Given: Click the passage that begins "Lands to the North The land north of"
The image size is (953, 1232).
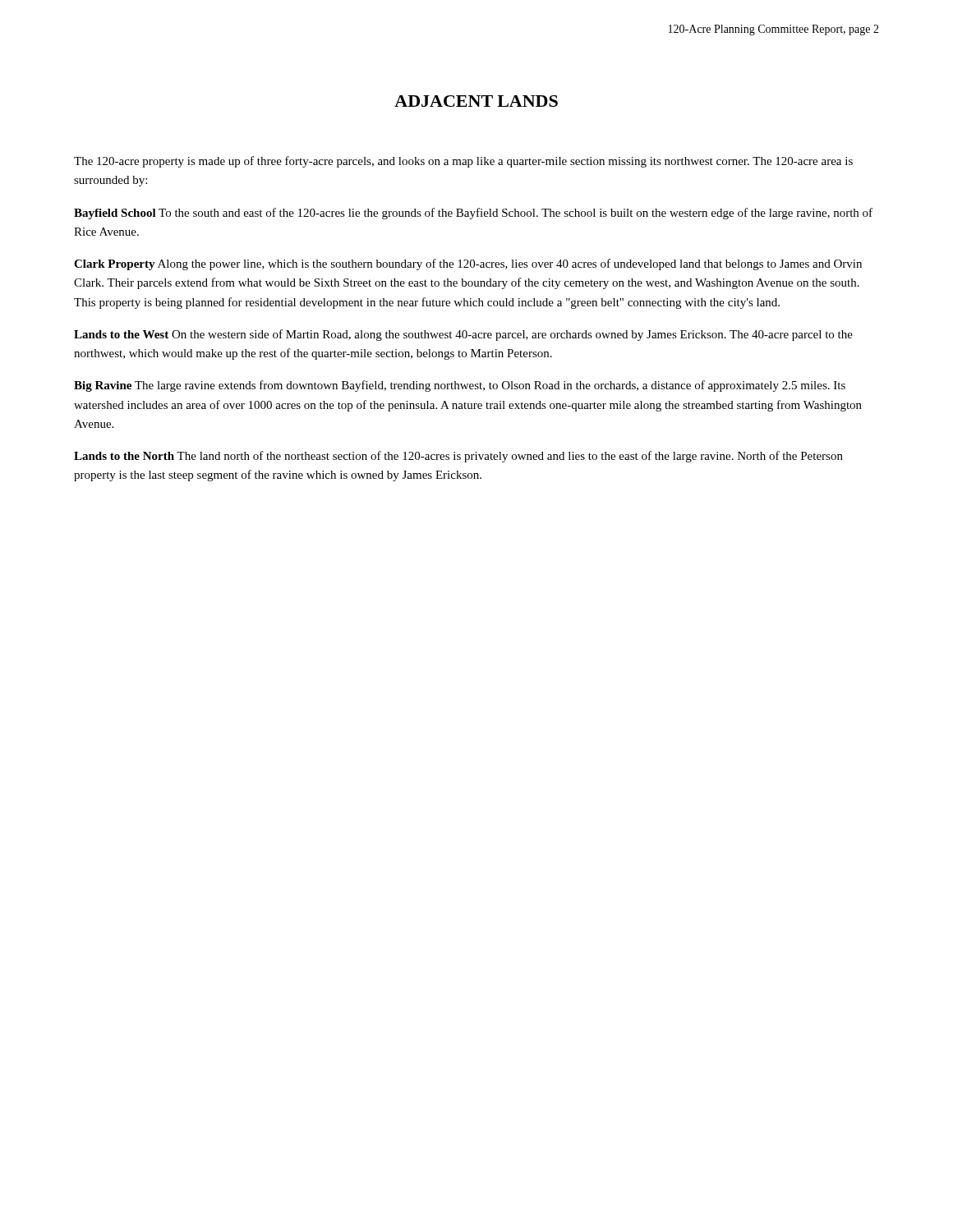Looking at the screenshot, I should point(476,466).
